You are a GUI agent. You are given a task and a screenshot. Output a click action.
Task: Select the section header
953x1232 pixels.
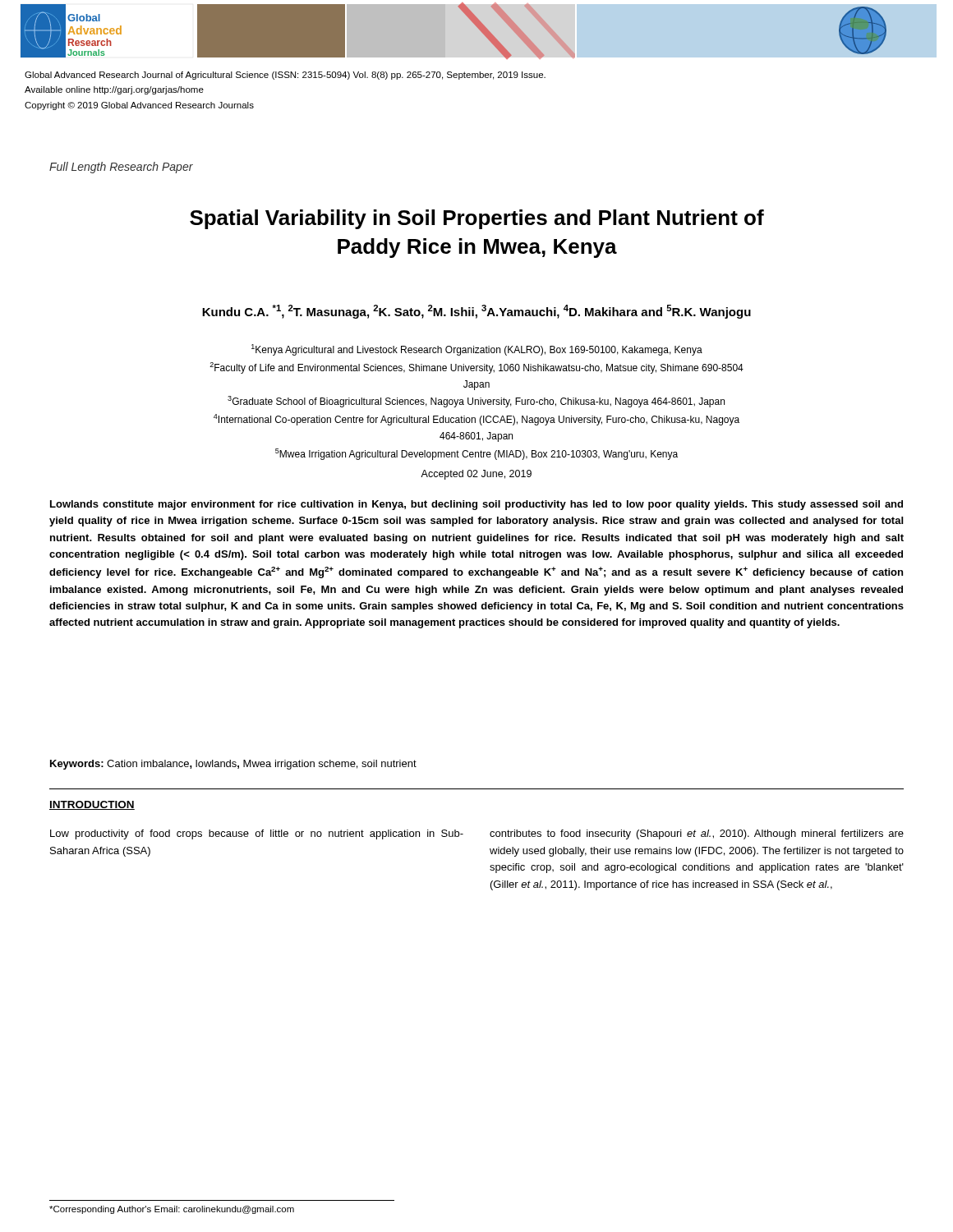point(92,804)
